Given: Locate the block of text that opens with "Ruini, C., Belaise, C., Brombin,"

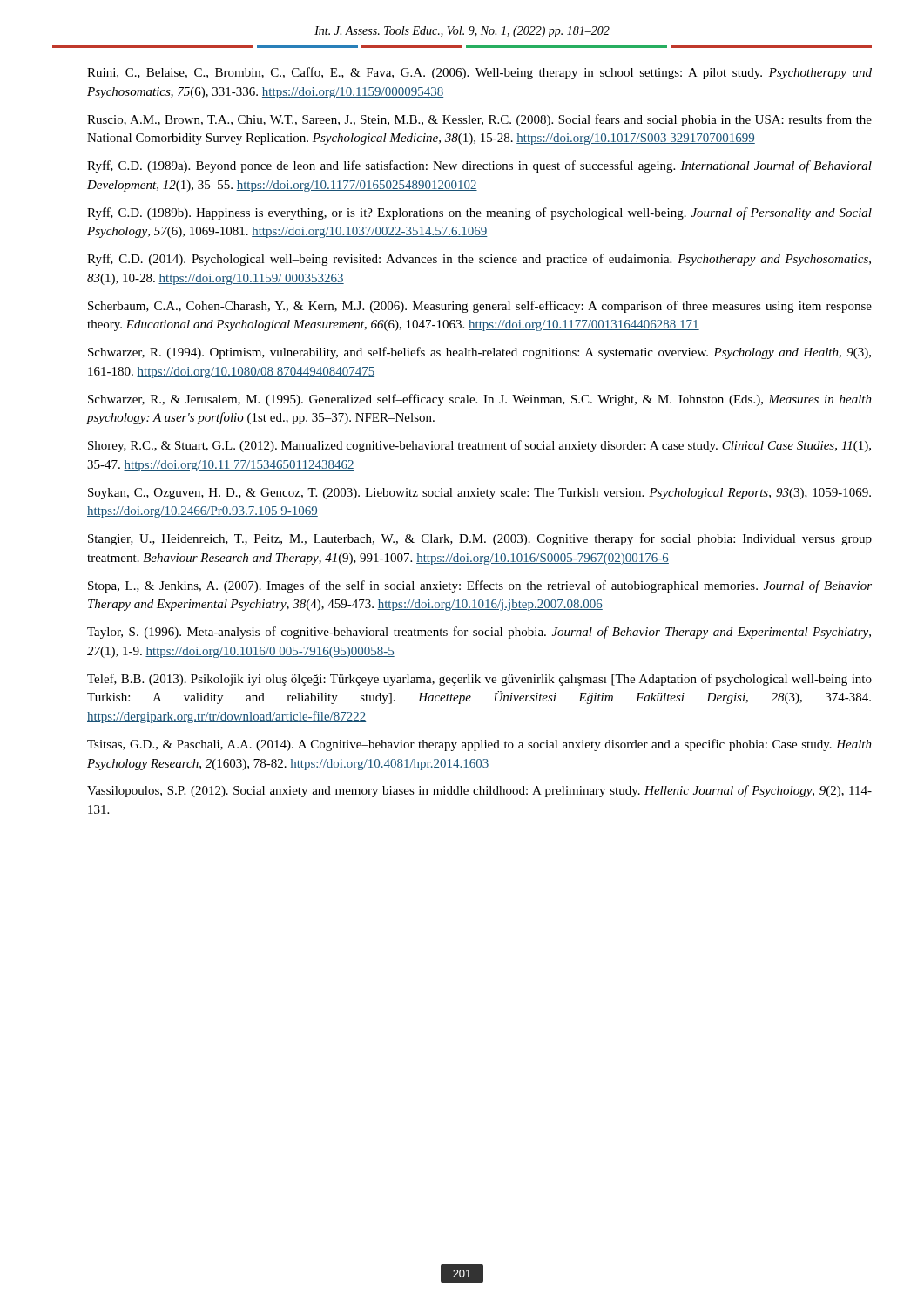Looking at the screenshot, I should pyautogui.click(x=462, y=83).
